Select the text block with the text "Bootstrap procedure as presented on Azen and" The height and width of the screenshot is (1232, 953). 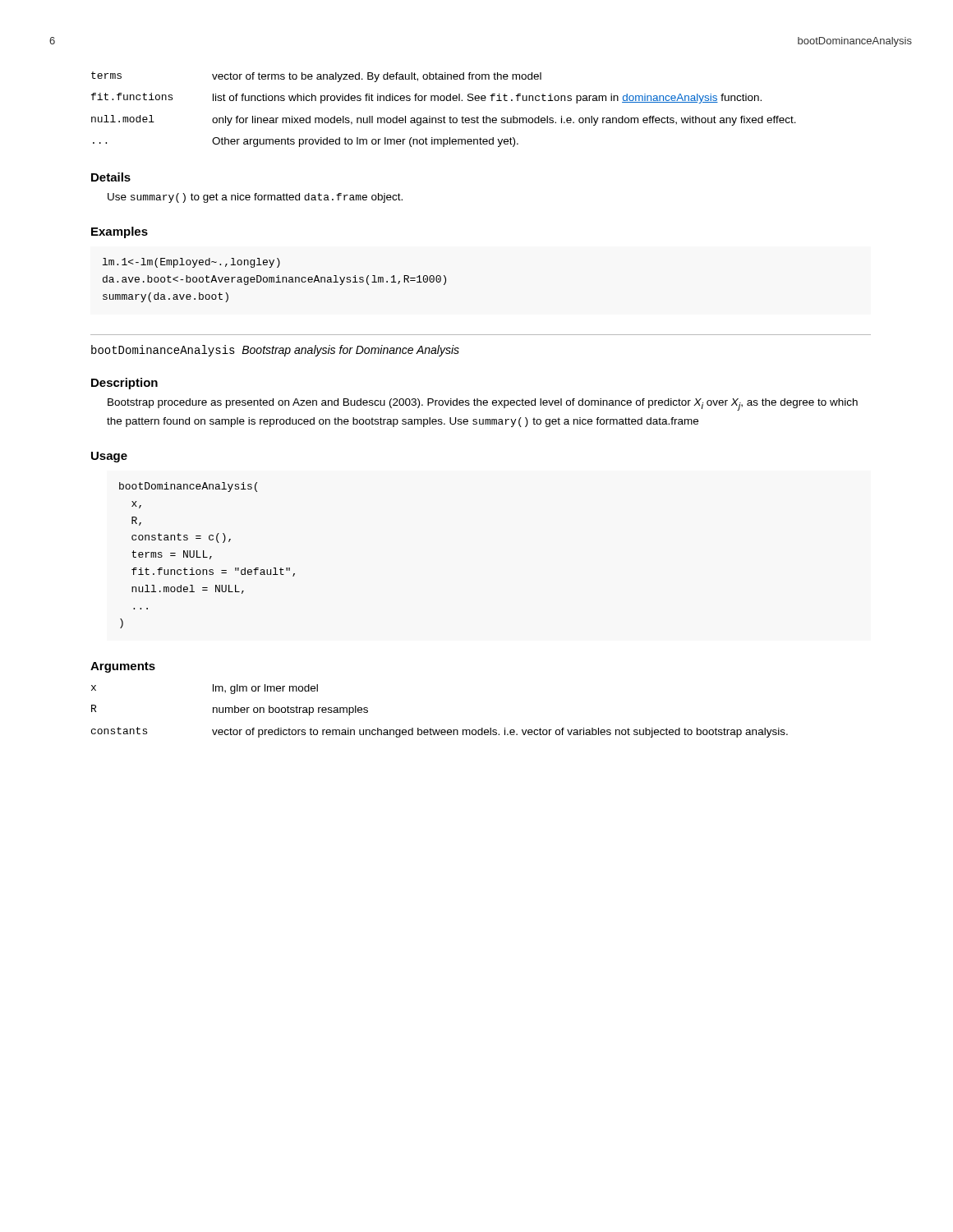(483, 412)
